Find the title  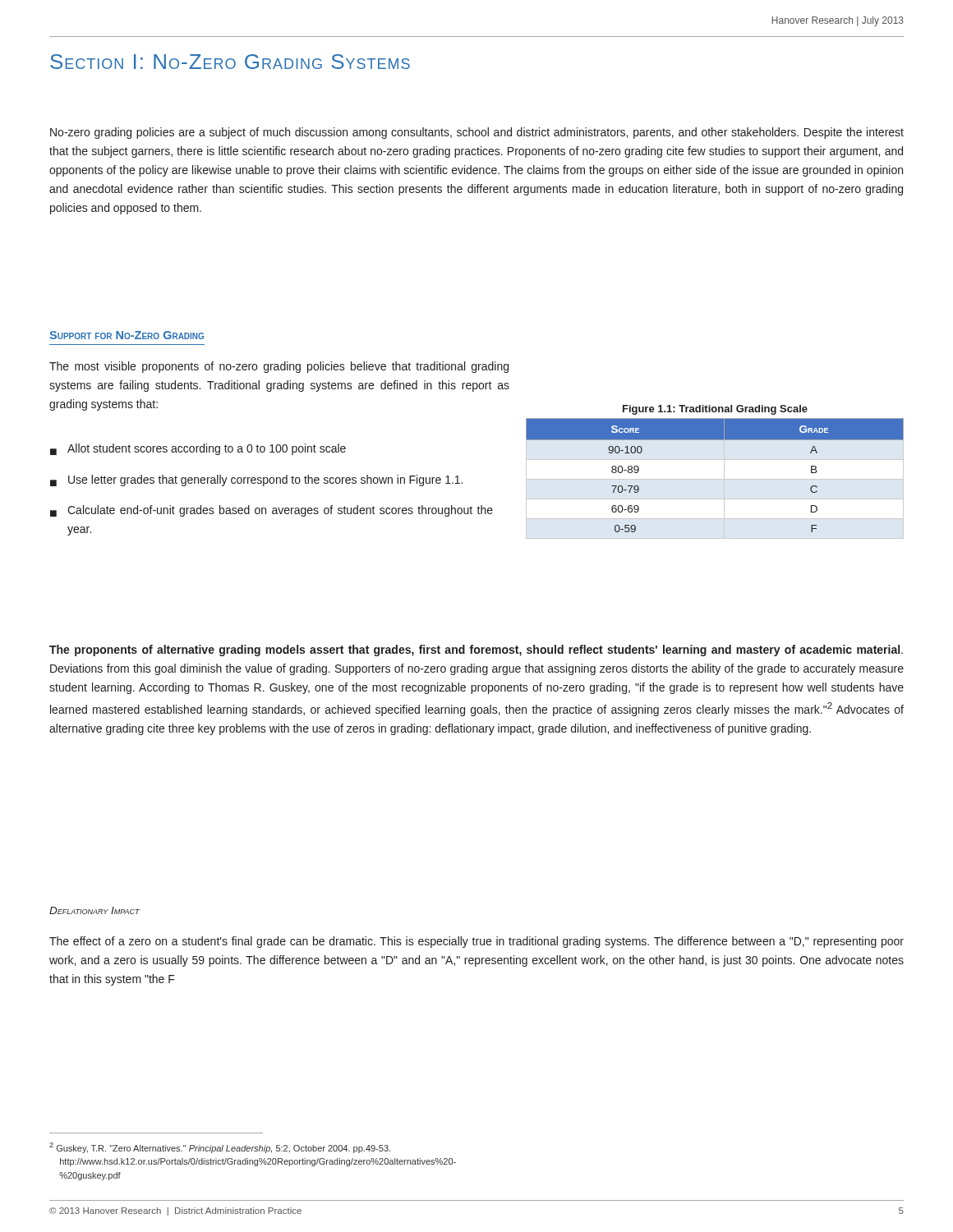[476, 62]
